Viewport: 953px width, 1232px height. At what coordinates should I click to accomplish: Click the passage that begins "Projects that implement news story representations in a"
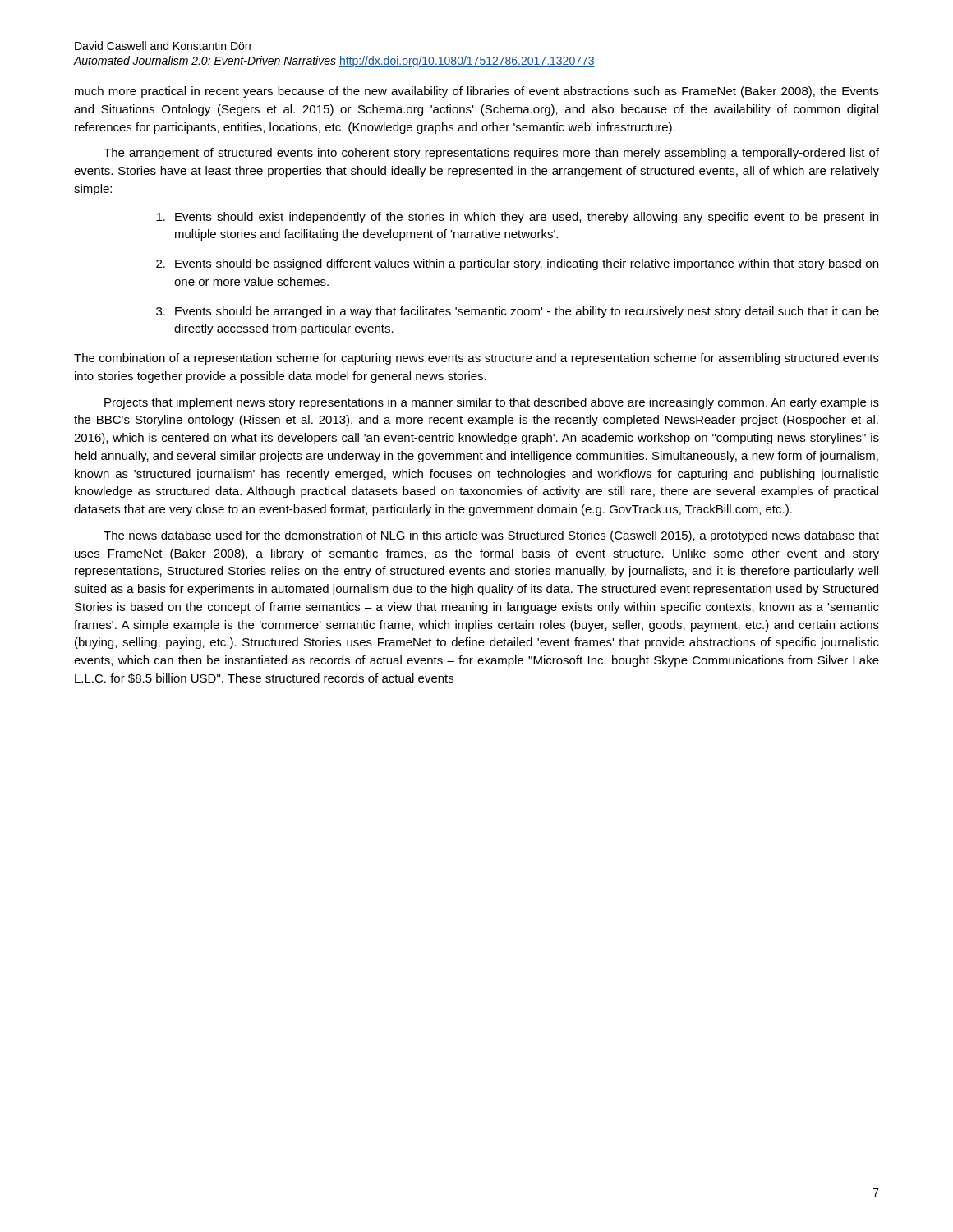point(476,456)
